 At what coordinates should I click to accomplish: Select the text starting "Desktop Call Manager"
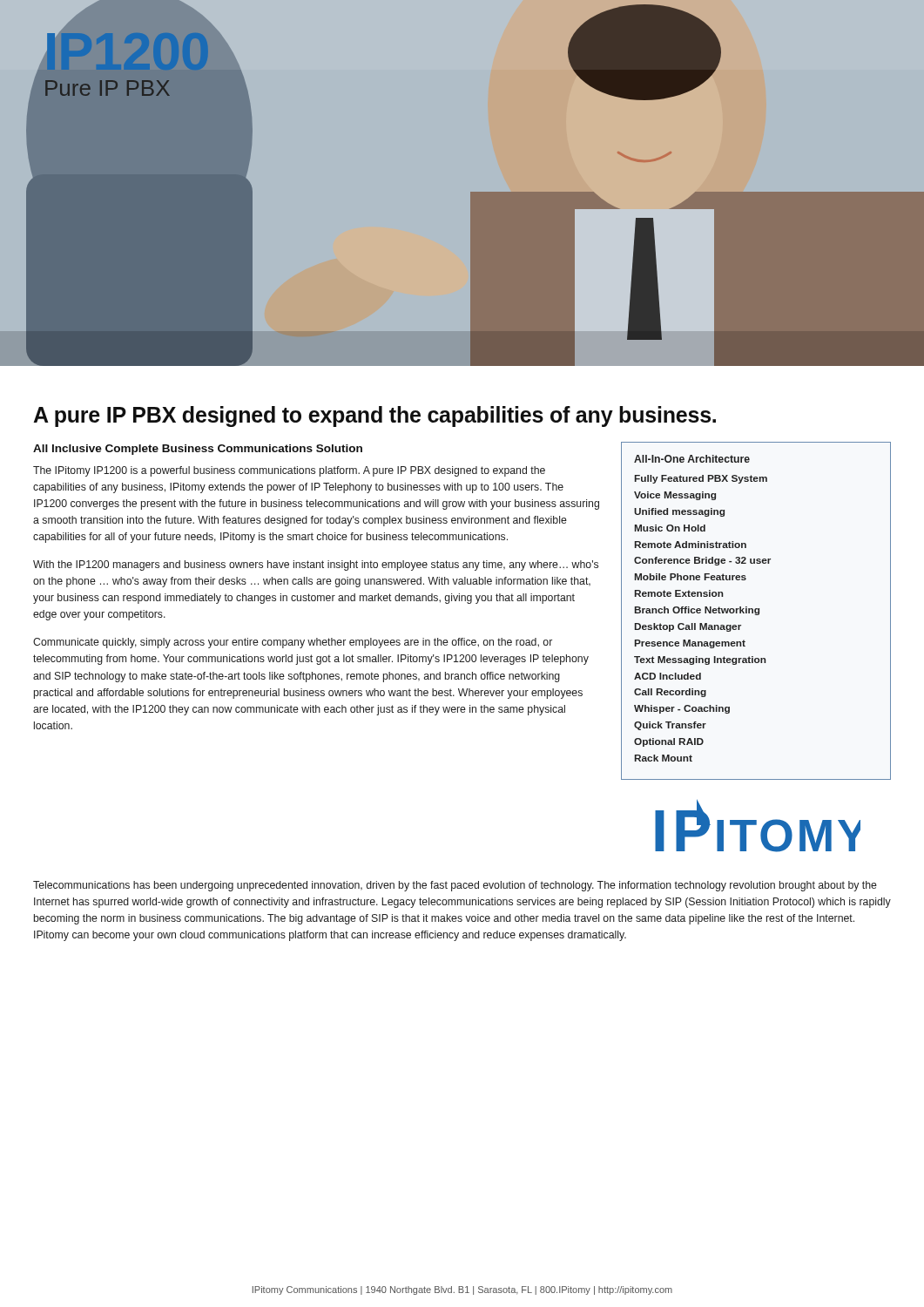688,626
